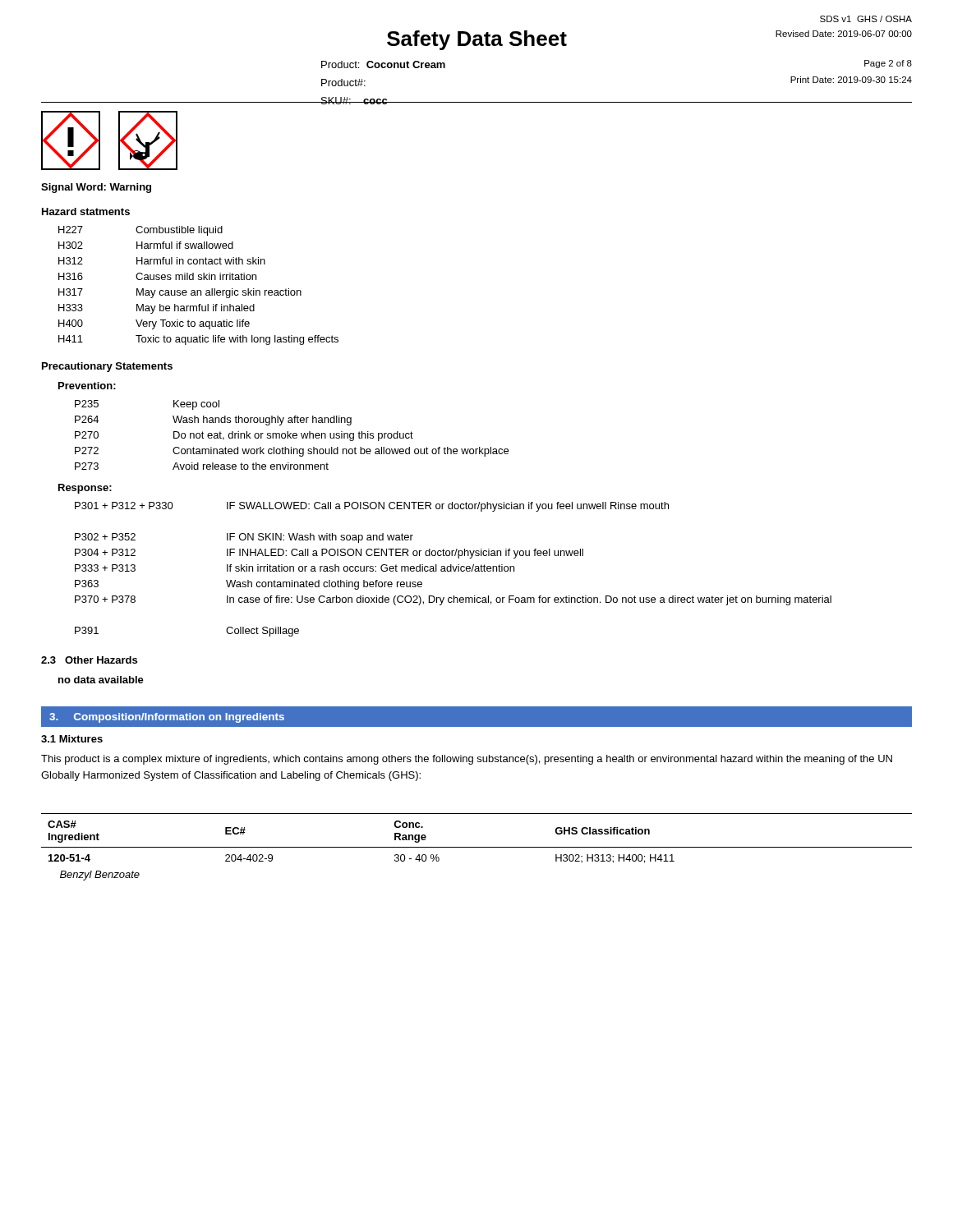This screenshot has width=953, height=1232.
Task: Select the list item that reads "P273Avoid release to the environment"
Action: (201, 466)
